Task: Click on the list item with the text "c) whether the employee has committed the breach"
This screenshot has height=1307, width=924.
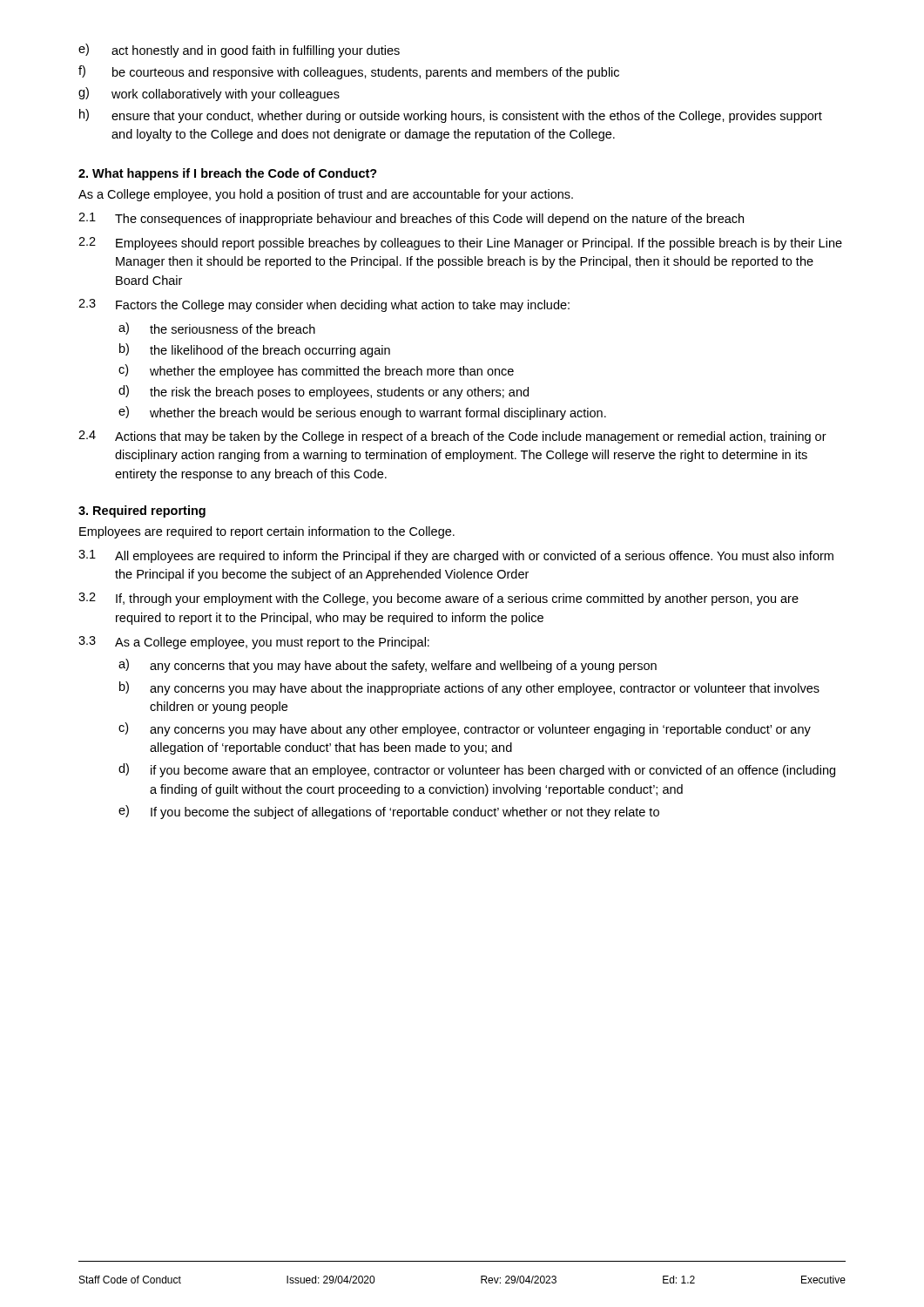Action: [482, 371]
